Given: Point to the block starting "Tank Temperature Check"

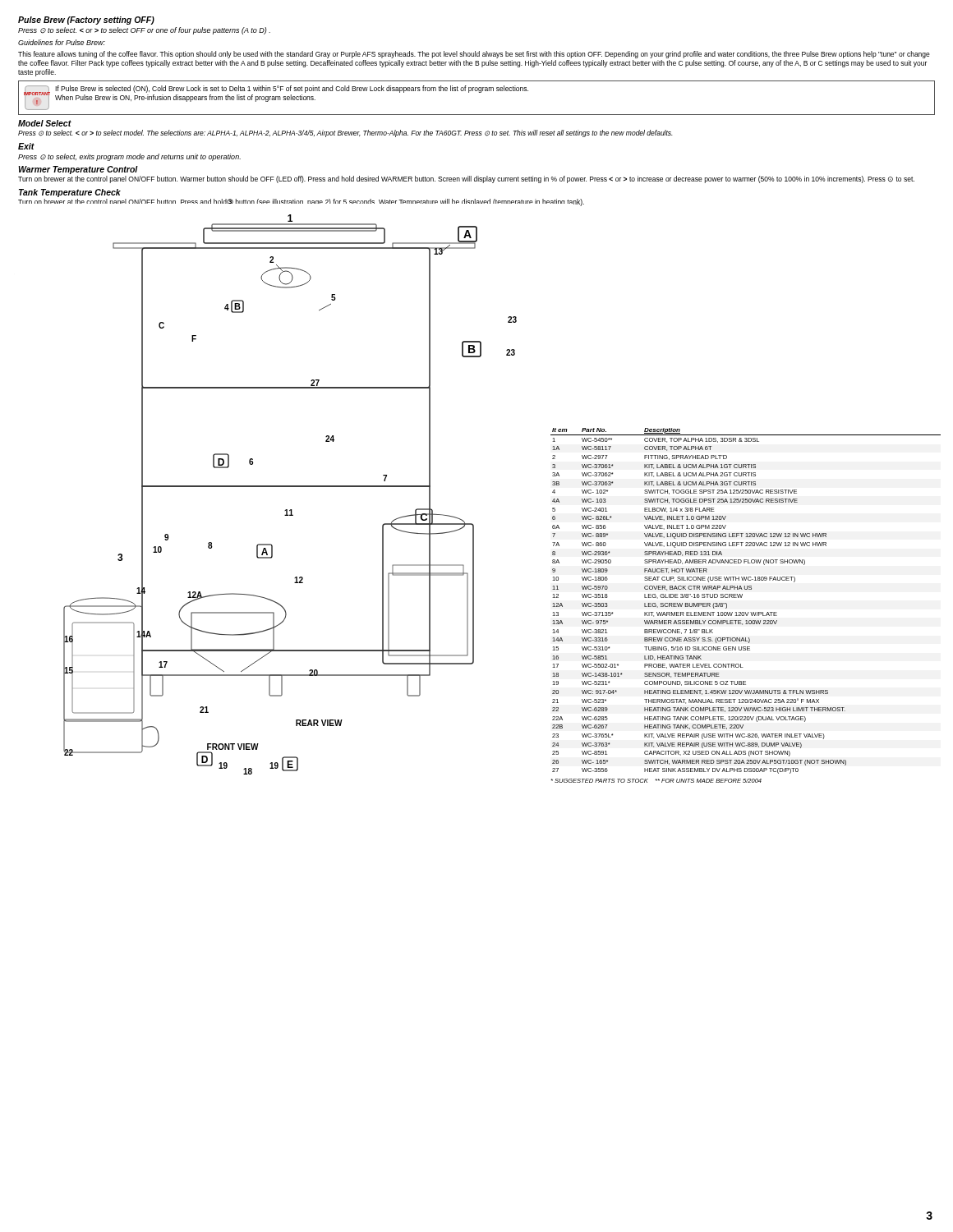Looking at the screenshot, I should click(x=69, y=192).
